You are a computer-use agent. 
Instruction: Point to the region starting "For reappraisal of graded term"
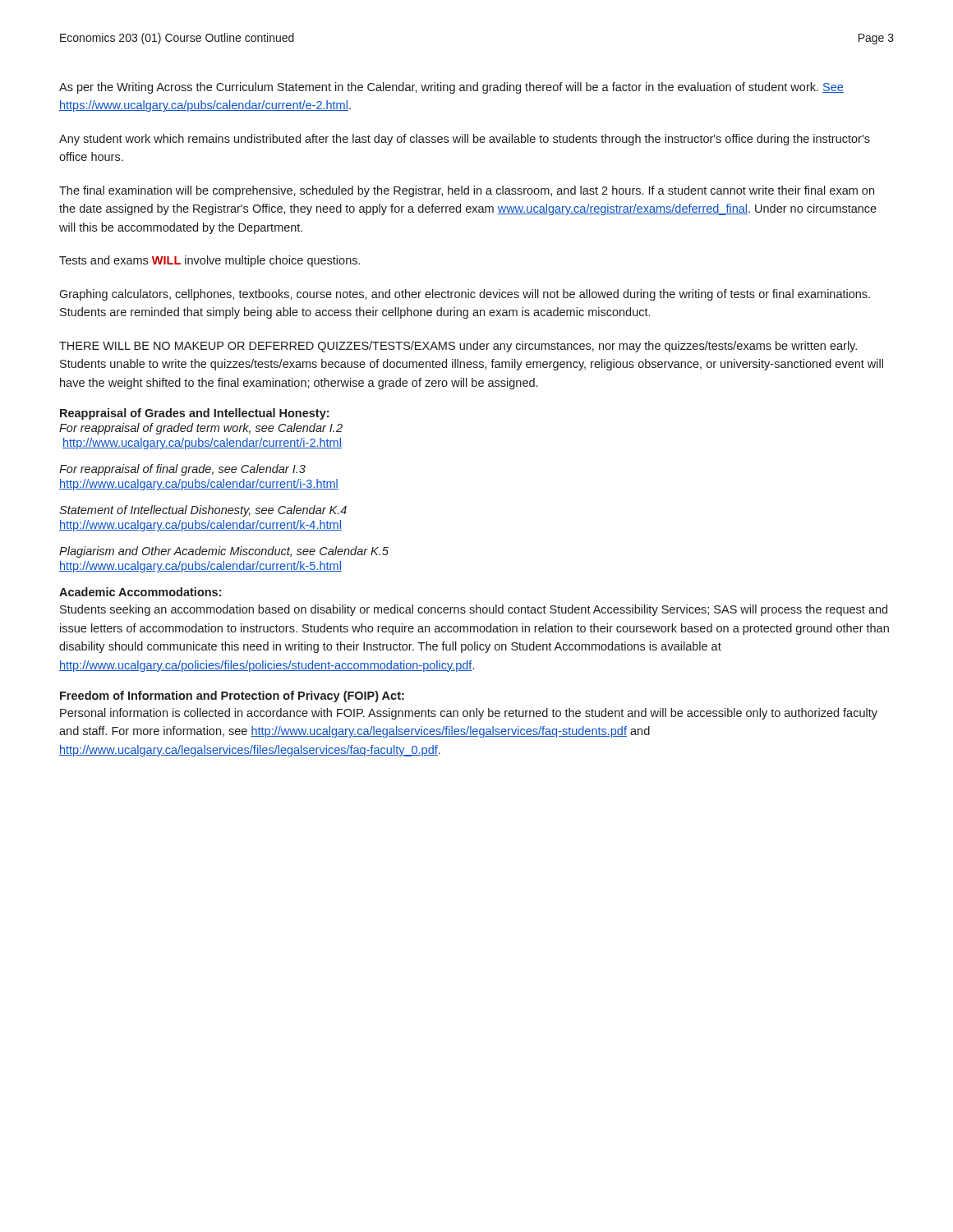[201, 428]
